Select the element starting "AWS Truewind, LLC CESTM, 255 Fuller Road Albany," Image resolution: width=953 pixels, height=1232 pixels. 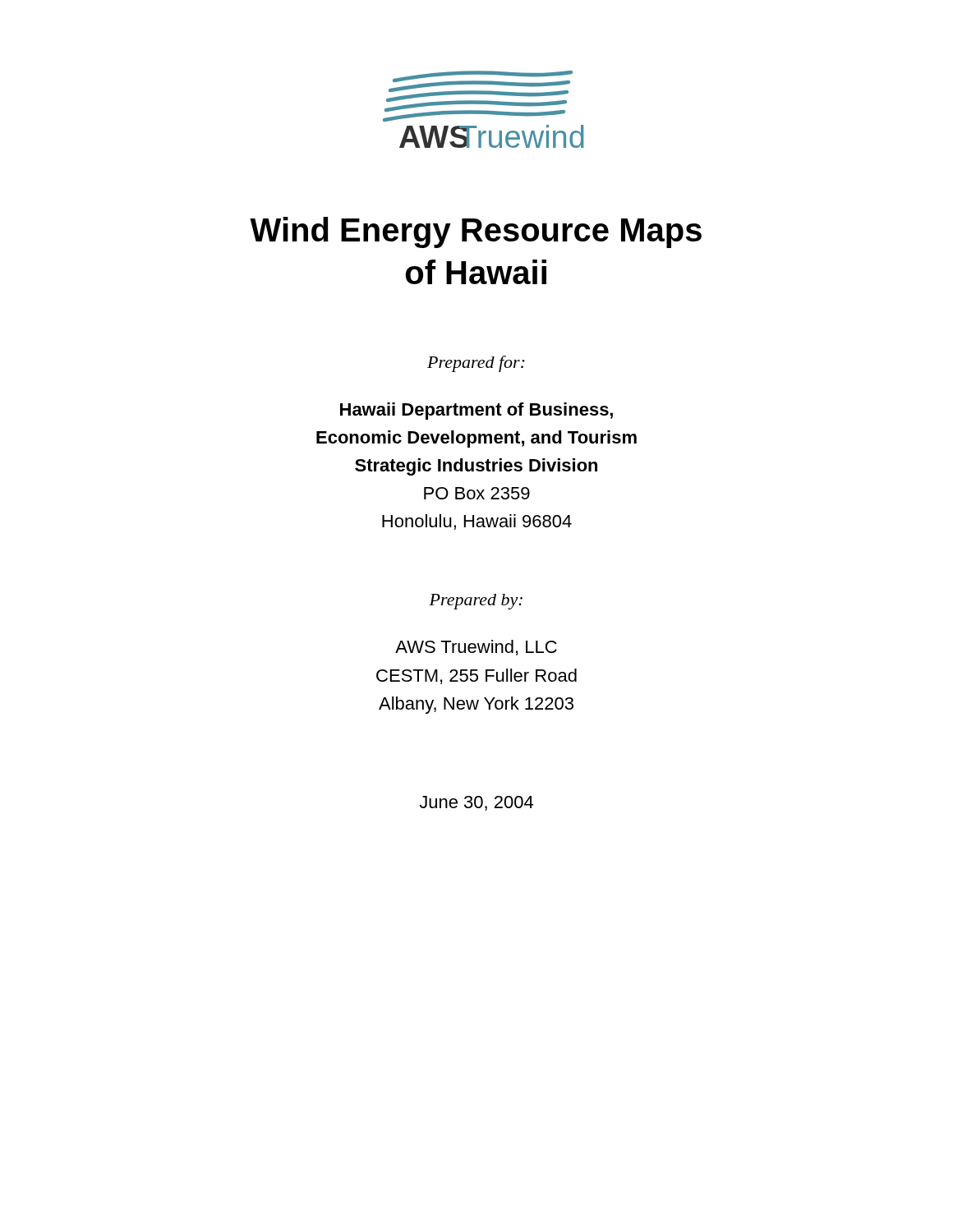[476, 675]
